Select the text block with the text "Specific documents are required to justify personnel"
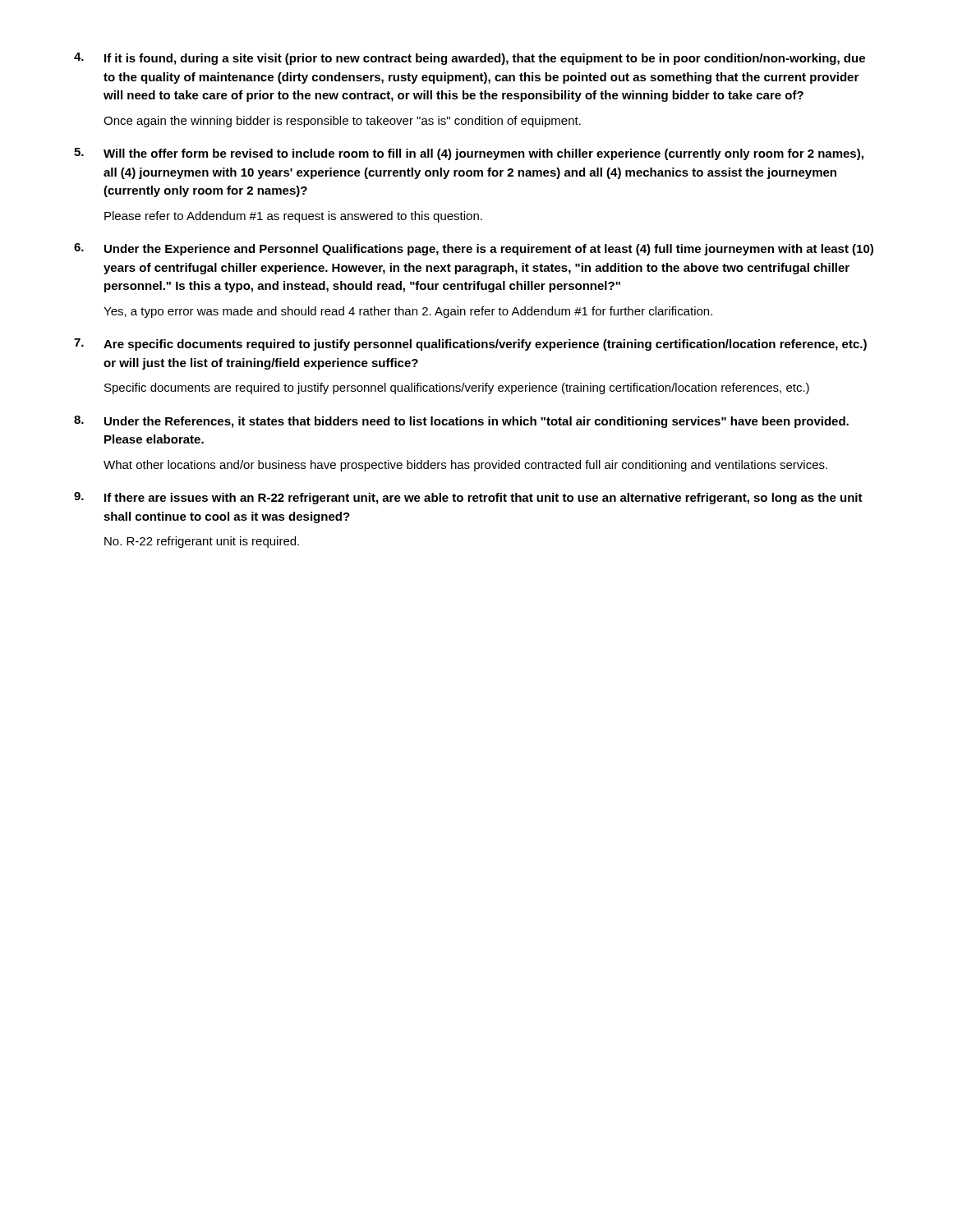The height and width of the screenshot is (1232, 953). [x=457, y=387]
